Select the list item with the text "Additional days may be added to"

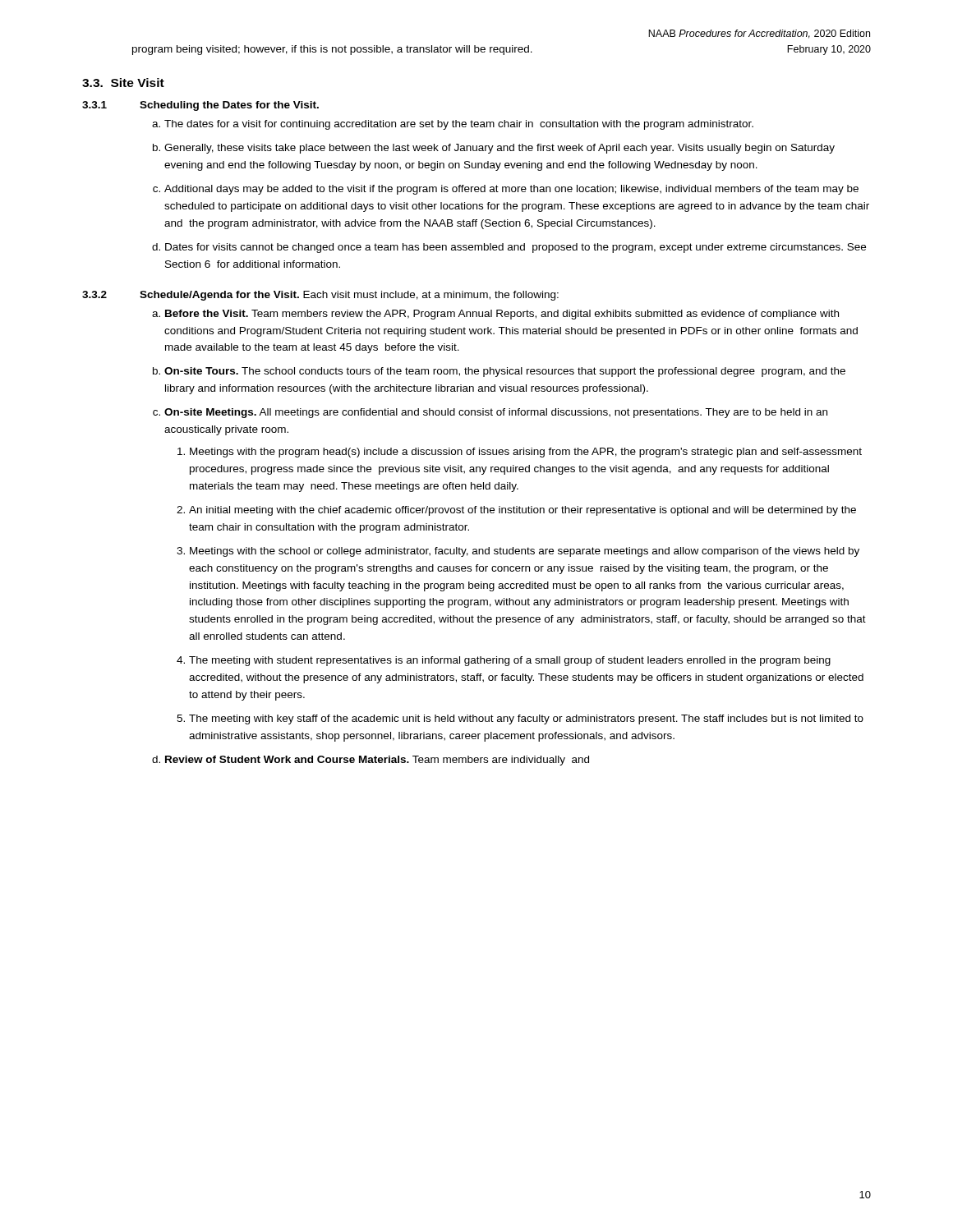[517, 206]
